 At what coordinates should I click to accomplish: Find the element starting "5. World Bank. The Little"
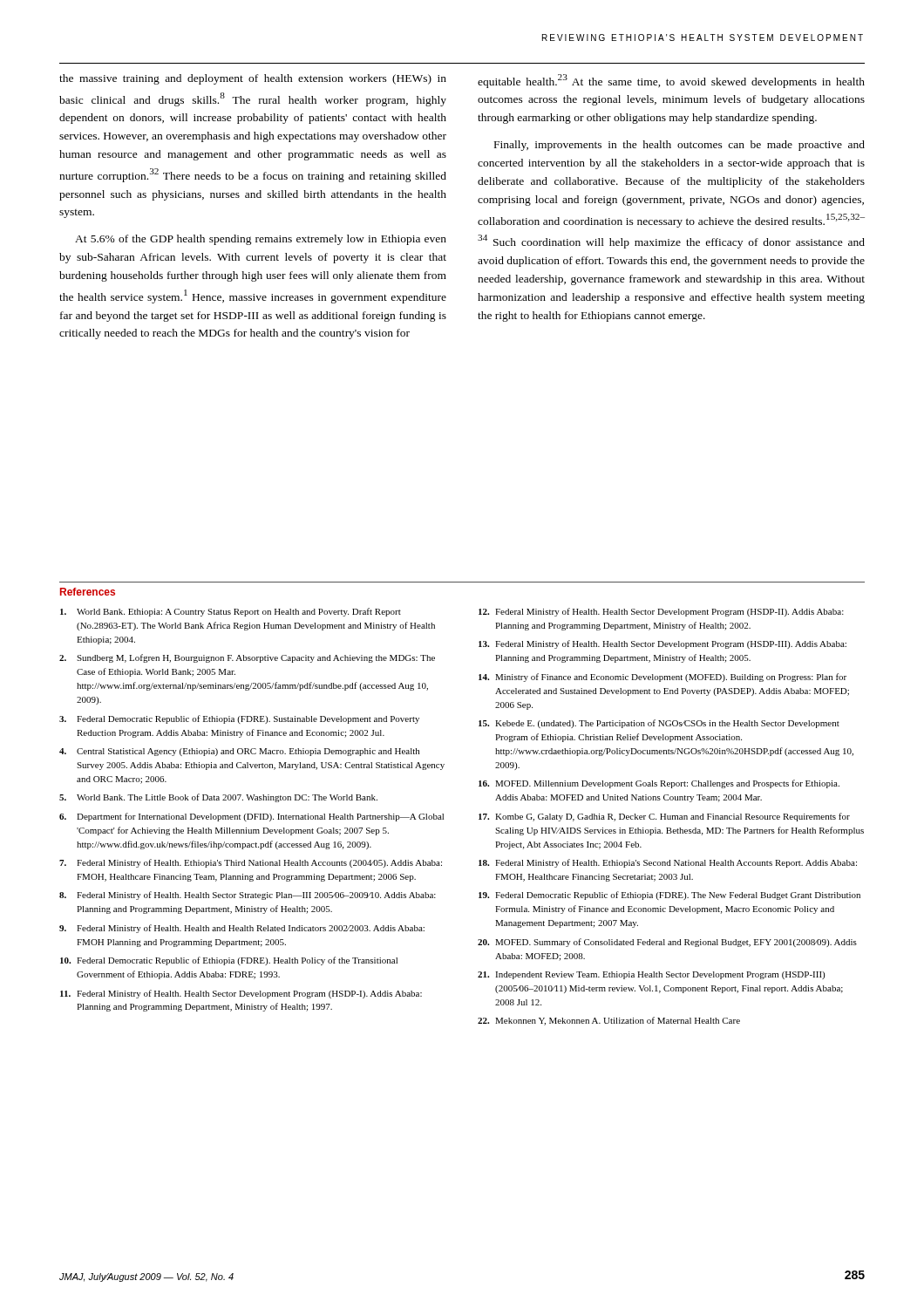(x=253, y=798)
